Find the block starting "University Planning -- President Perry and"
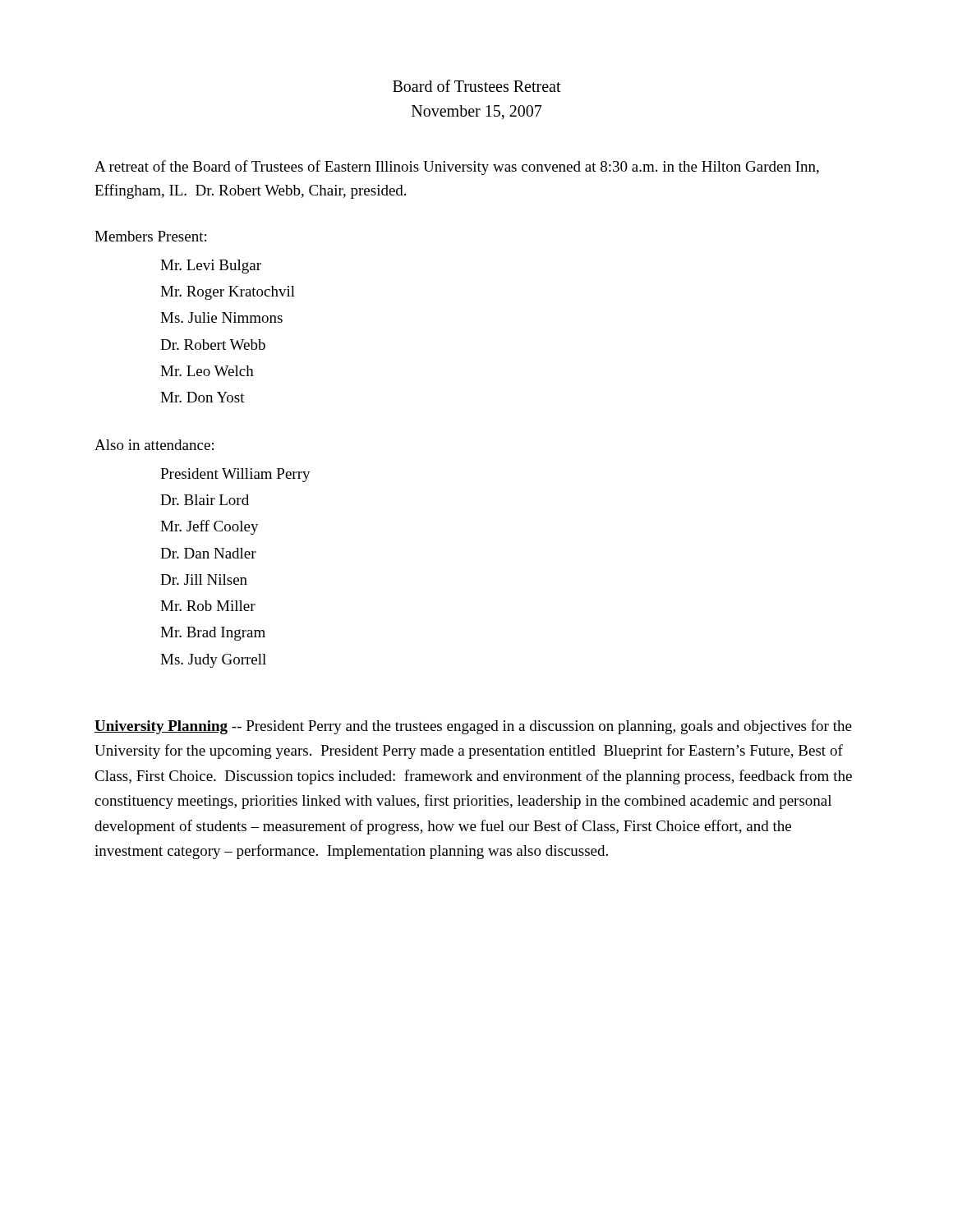This screenshot has height=1232, width=953. [473, 788]
